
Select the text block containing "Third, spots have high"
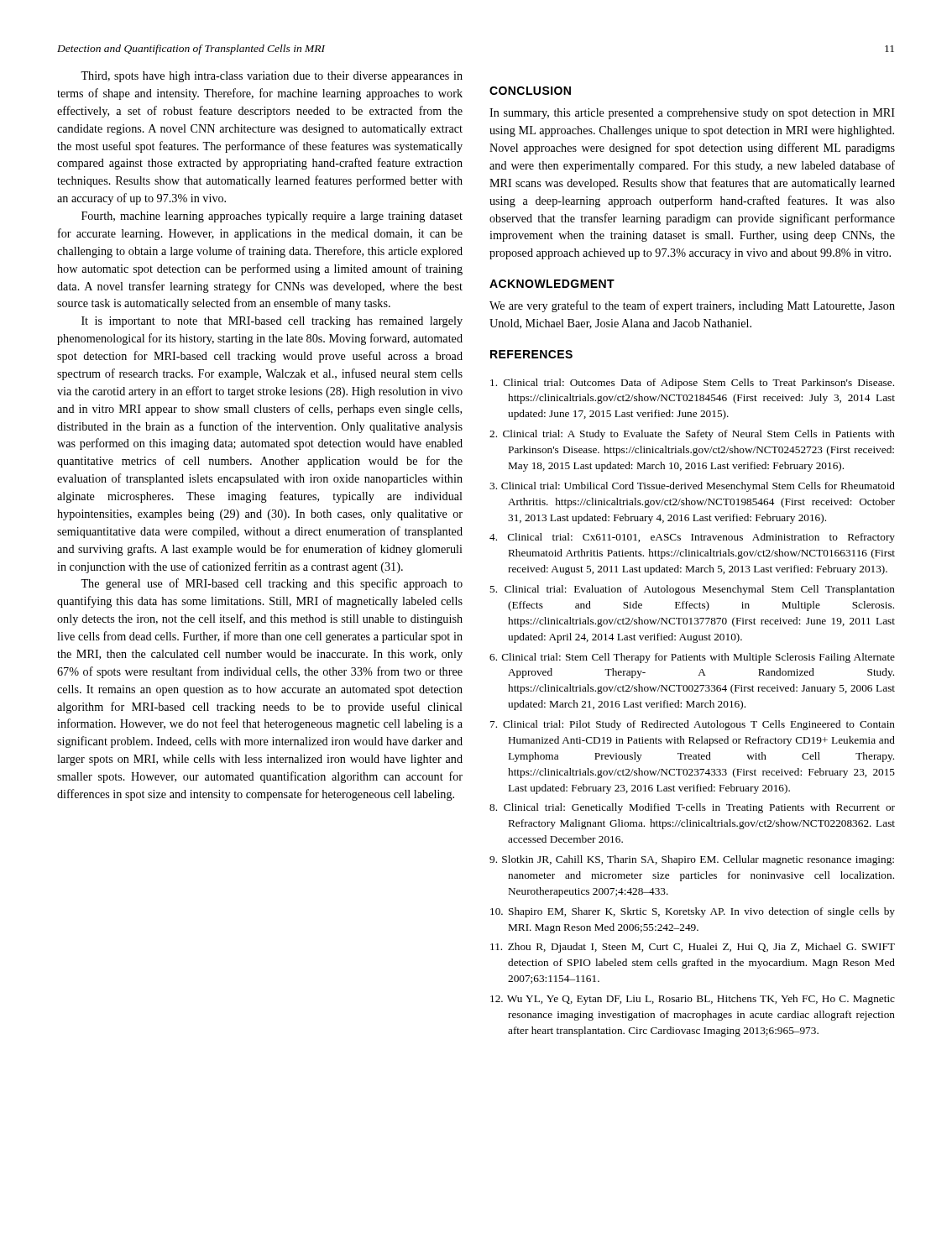260,435
